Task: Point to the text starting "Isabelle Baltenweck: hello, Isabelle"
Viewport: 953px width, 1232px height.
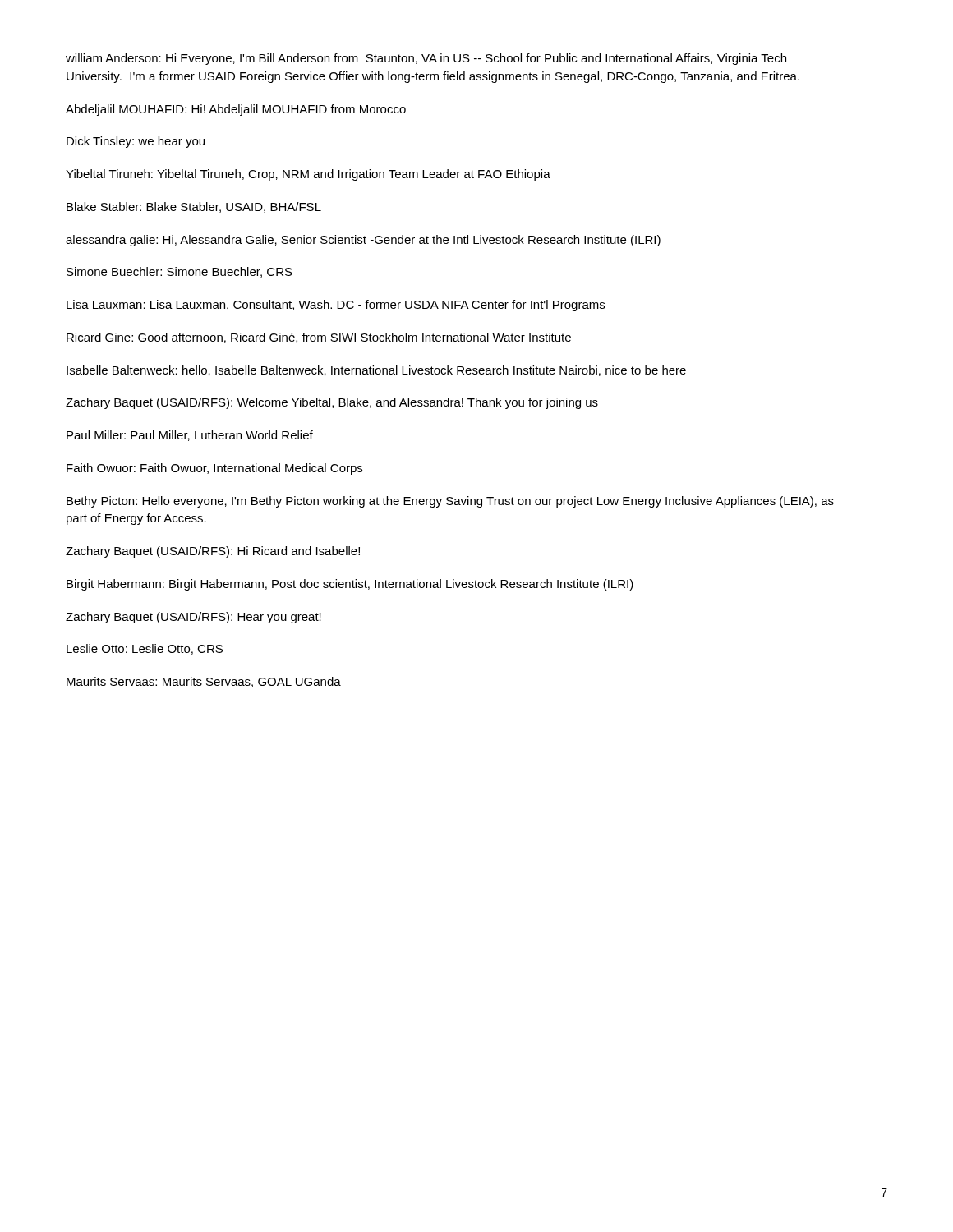Action: tap(376, 370)
